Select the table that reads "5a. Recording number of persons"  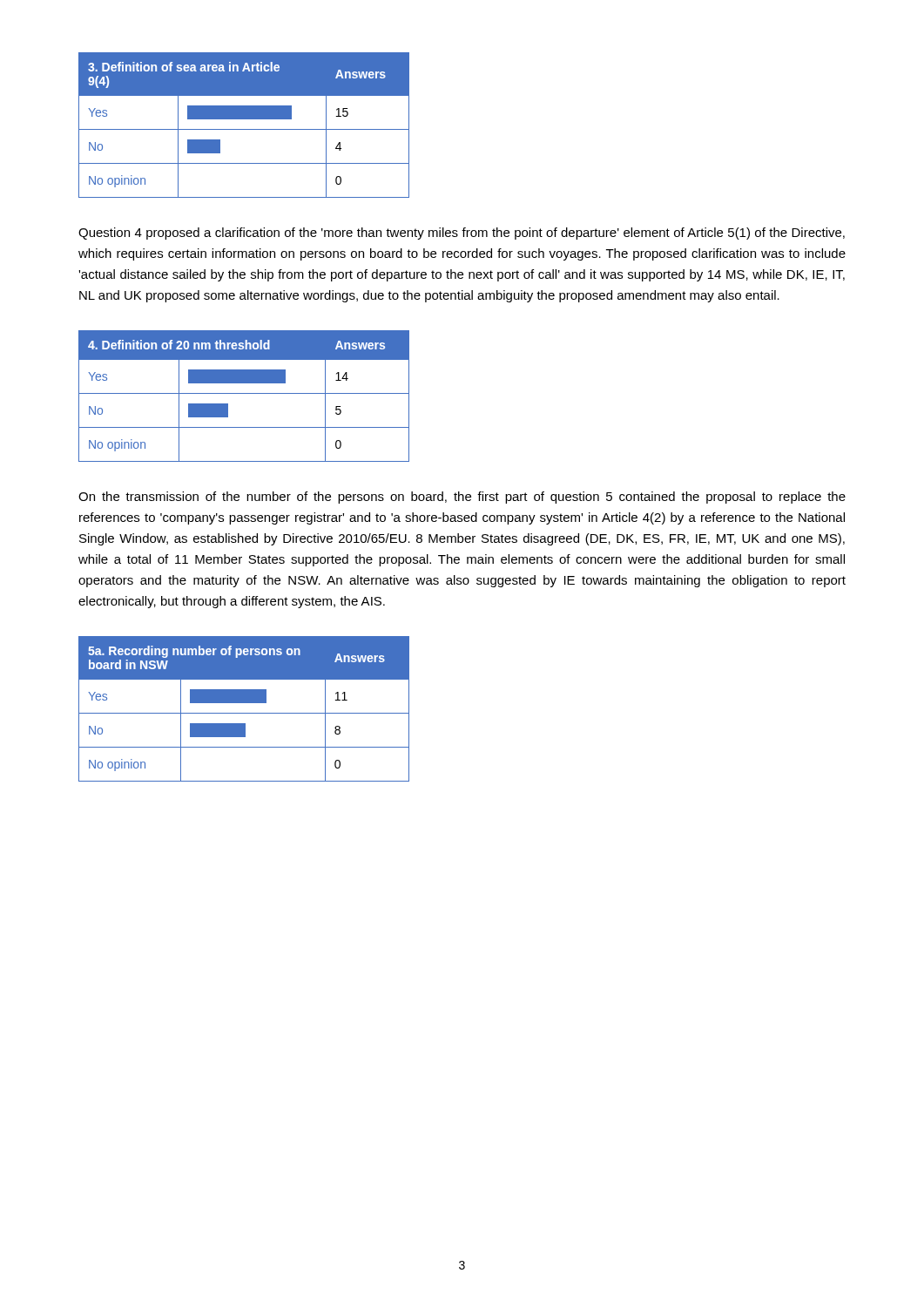click(x=462, y=709)
